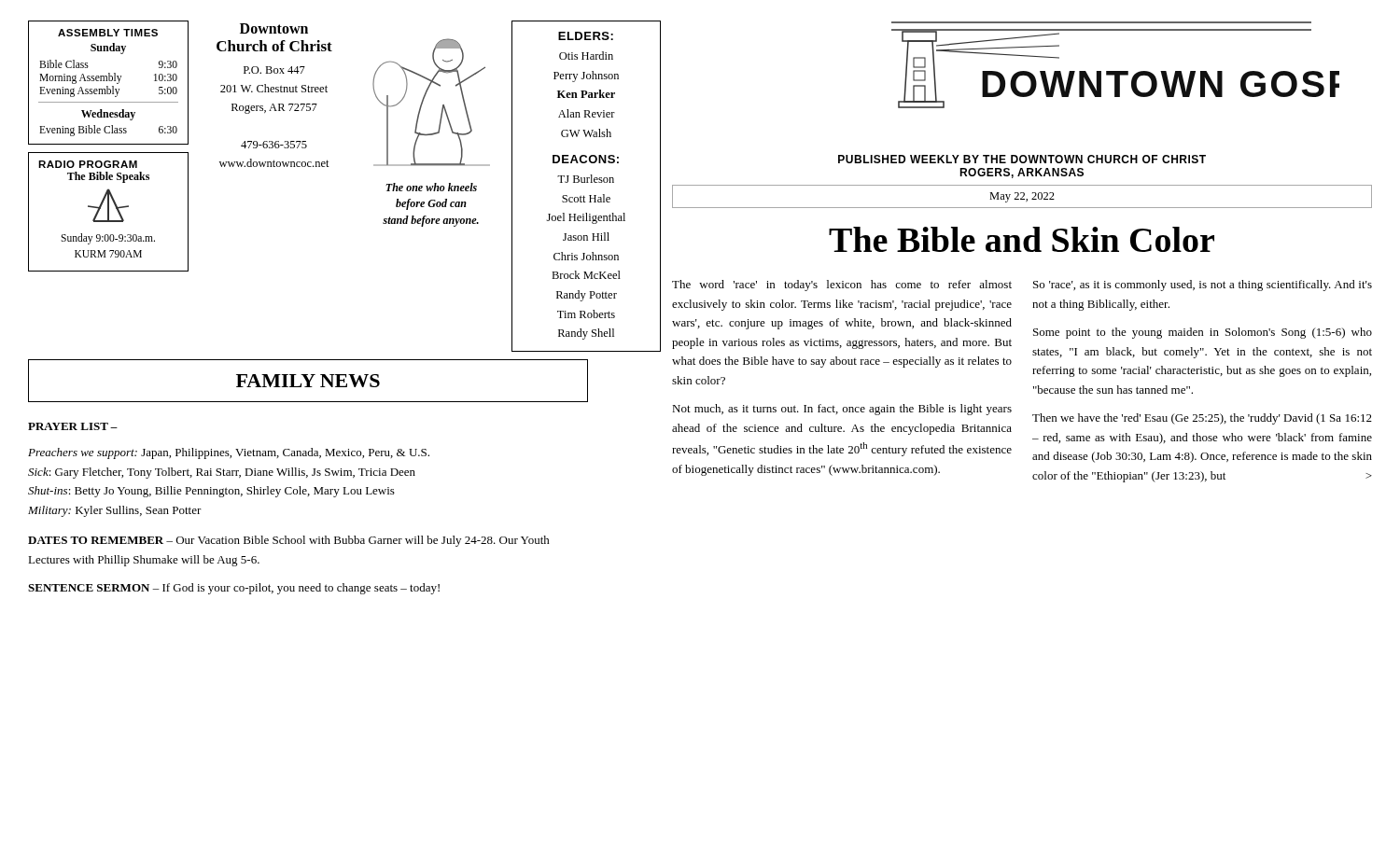Image resolution: width=1400 pixels, height=850 pixels.
Task: Find the title that says "The Bible and Skin Color"
Action: click(x=1022, y=240)
